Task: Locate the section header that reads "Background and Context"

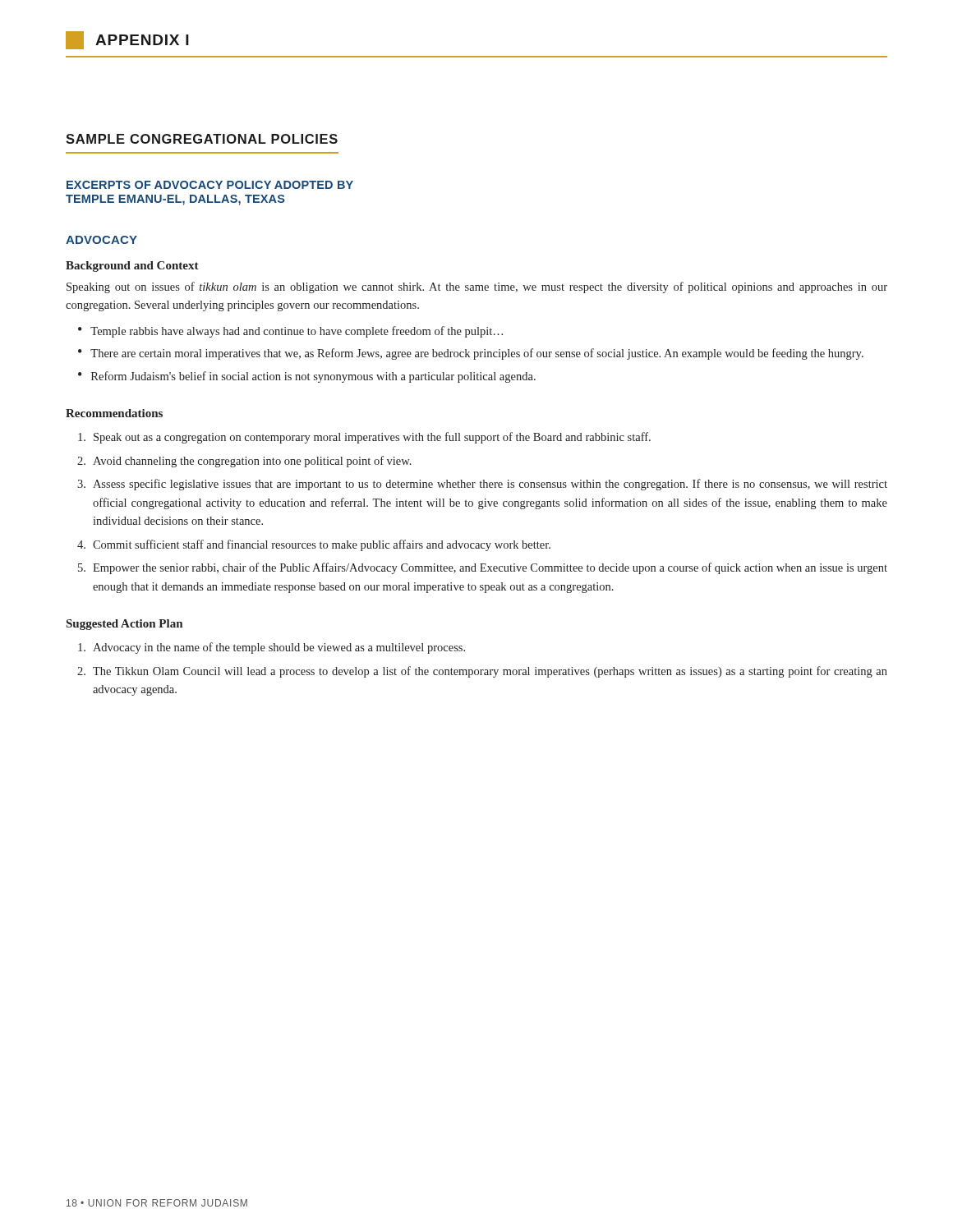Action: pyautogui.click(x=132, y=265)
